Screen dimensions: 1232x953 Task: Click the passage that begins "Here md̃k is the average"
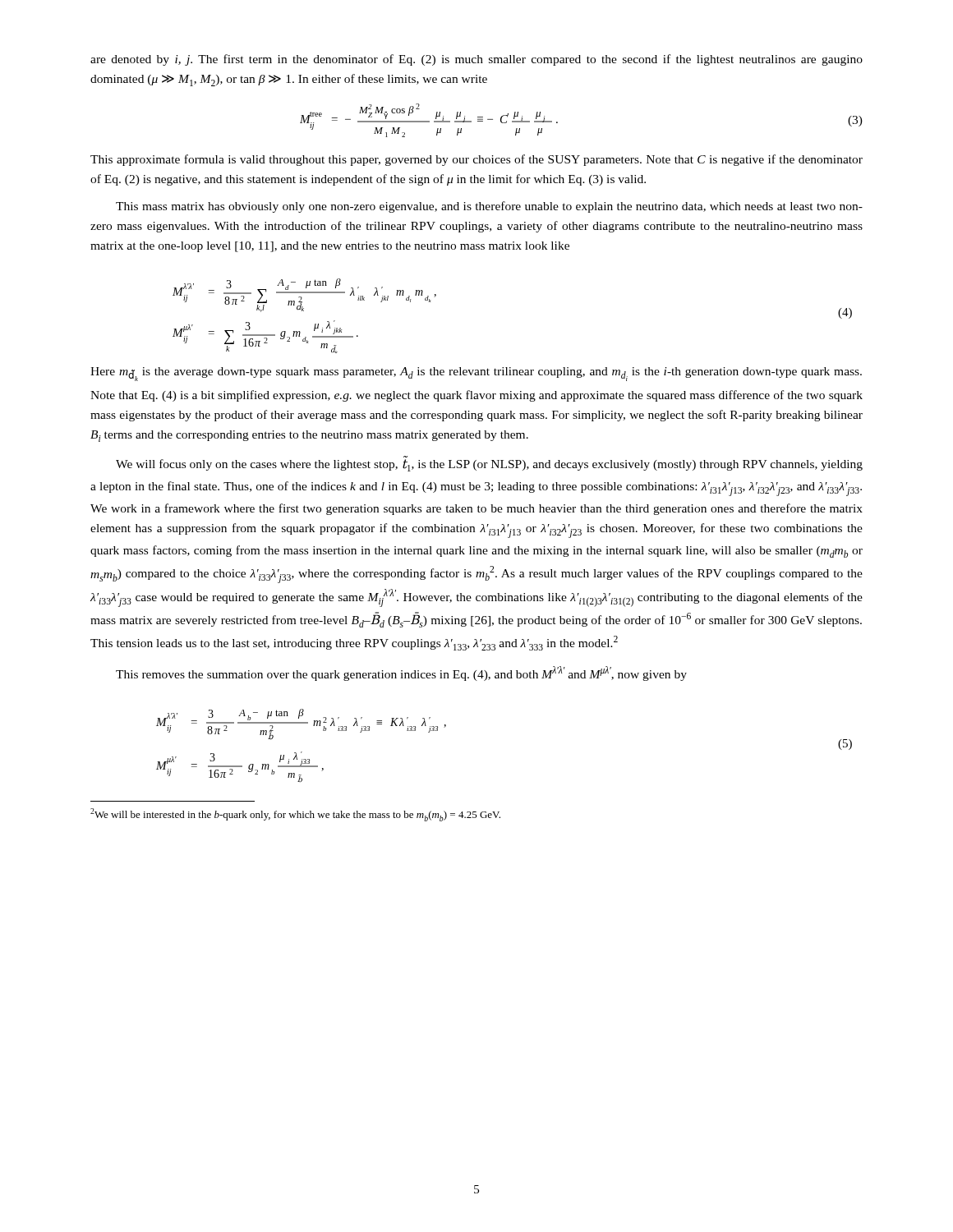(476, 404)
